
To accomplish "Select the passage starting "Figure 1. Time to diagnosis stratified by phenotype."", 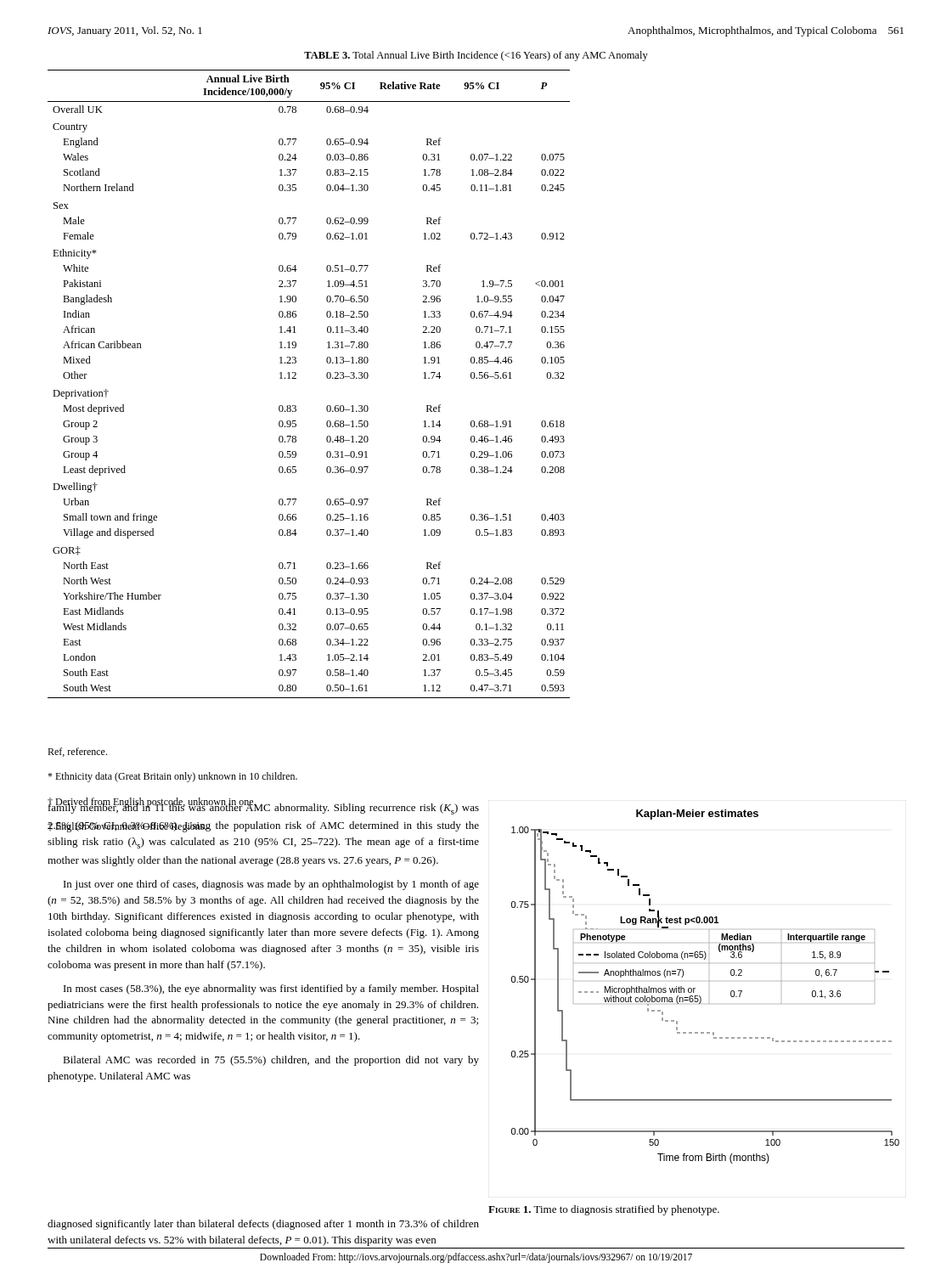I will click(604, 1209).
